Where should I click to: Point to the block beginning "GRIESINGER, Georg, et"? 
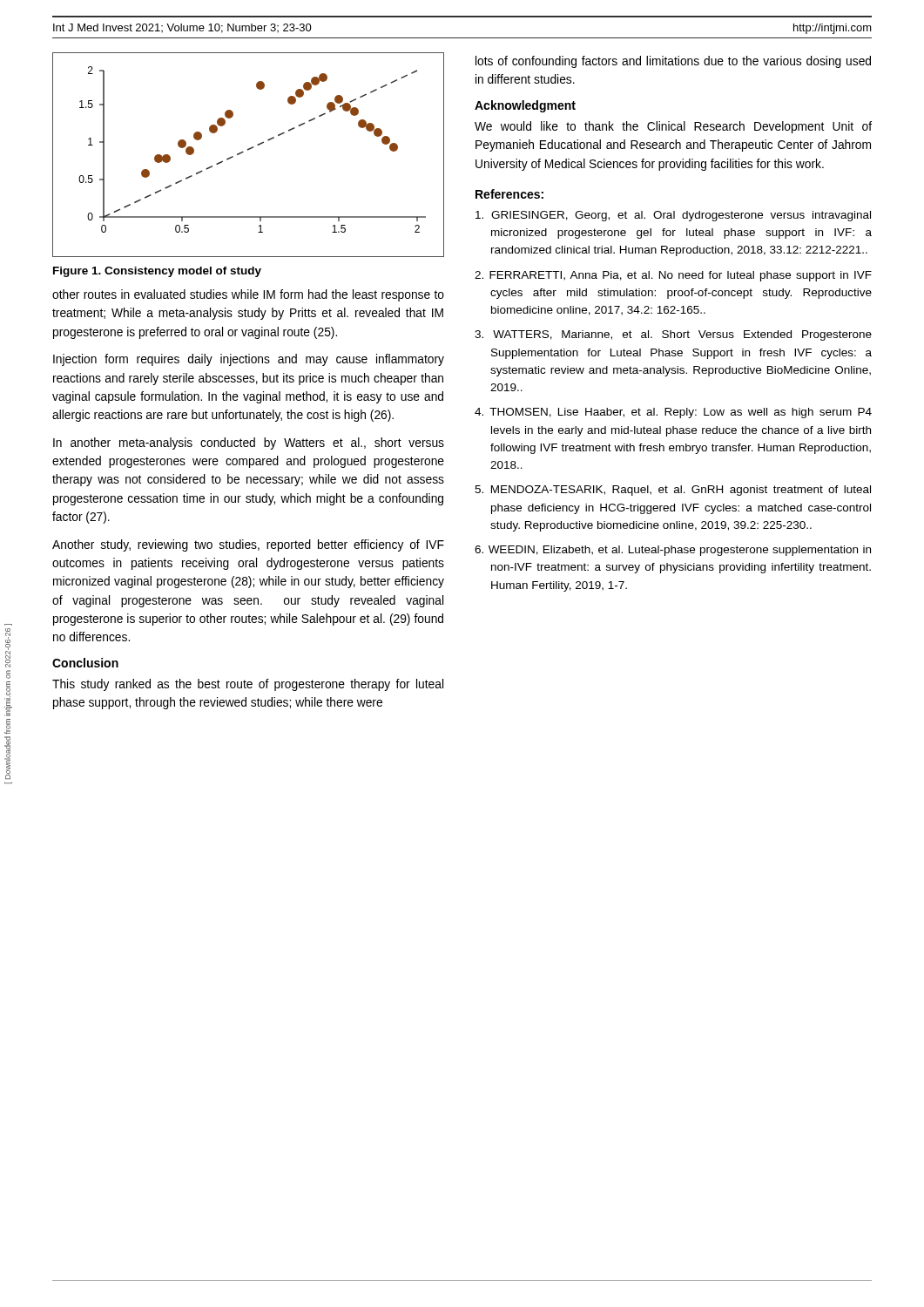click(673, 232)
